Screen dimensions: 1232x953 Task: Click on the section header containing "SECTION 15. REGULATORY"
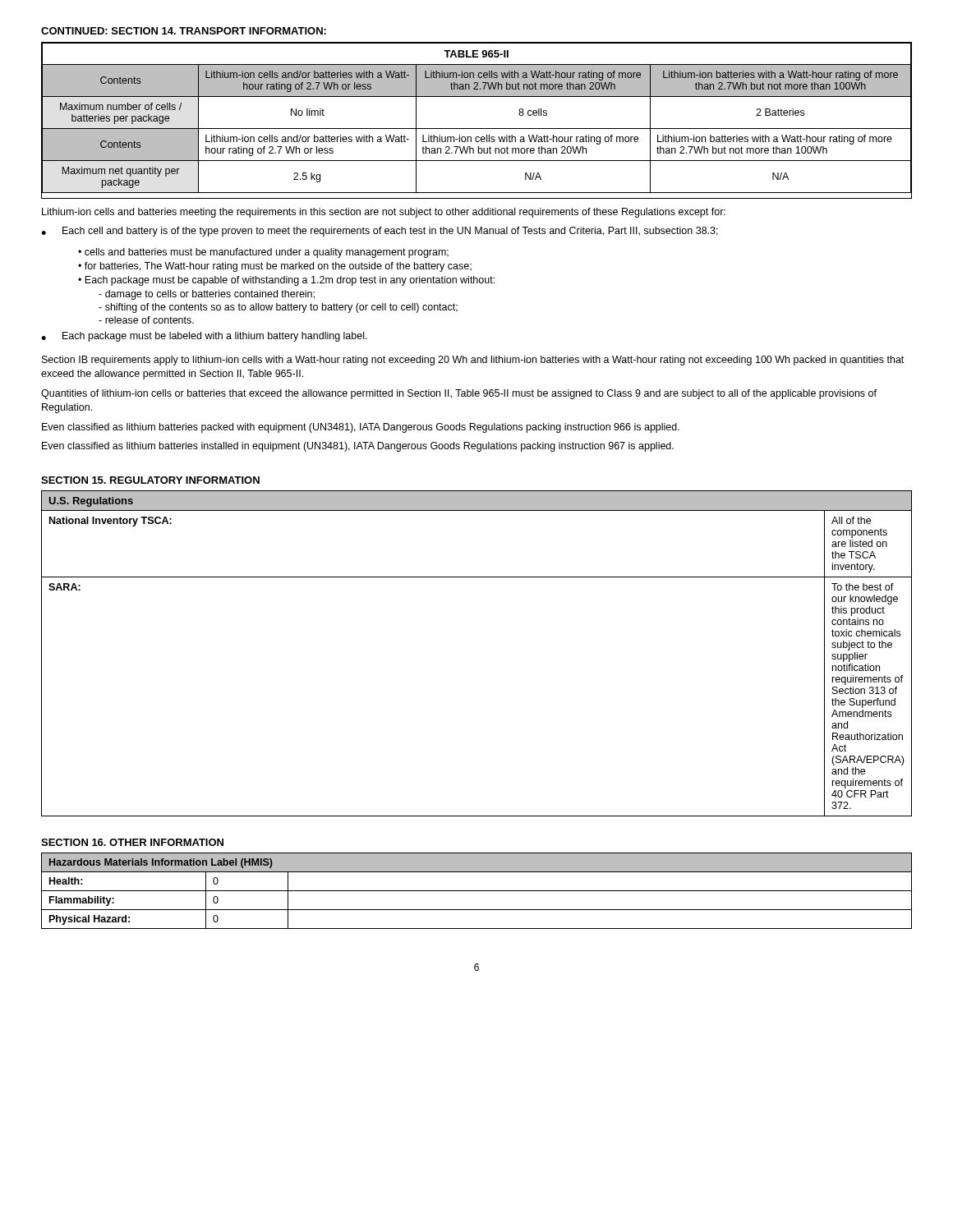(151, 480)
